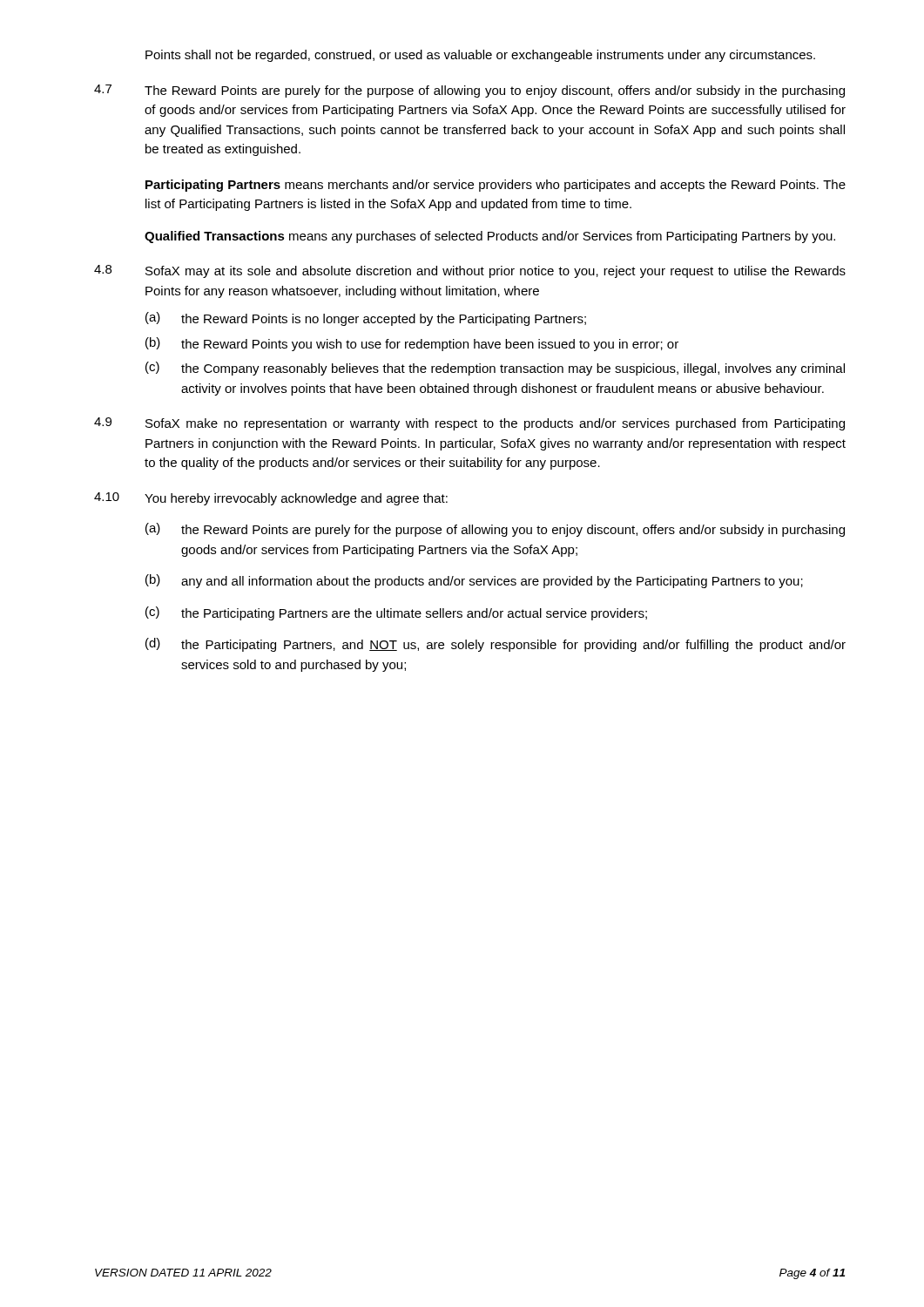Find the element starting "(a) the Reward Points is no longer accepted"

(x=495, y=319)
